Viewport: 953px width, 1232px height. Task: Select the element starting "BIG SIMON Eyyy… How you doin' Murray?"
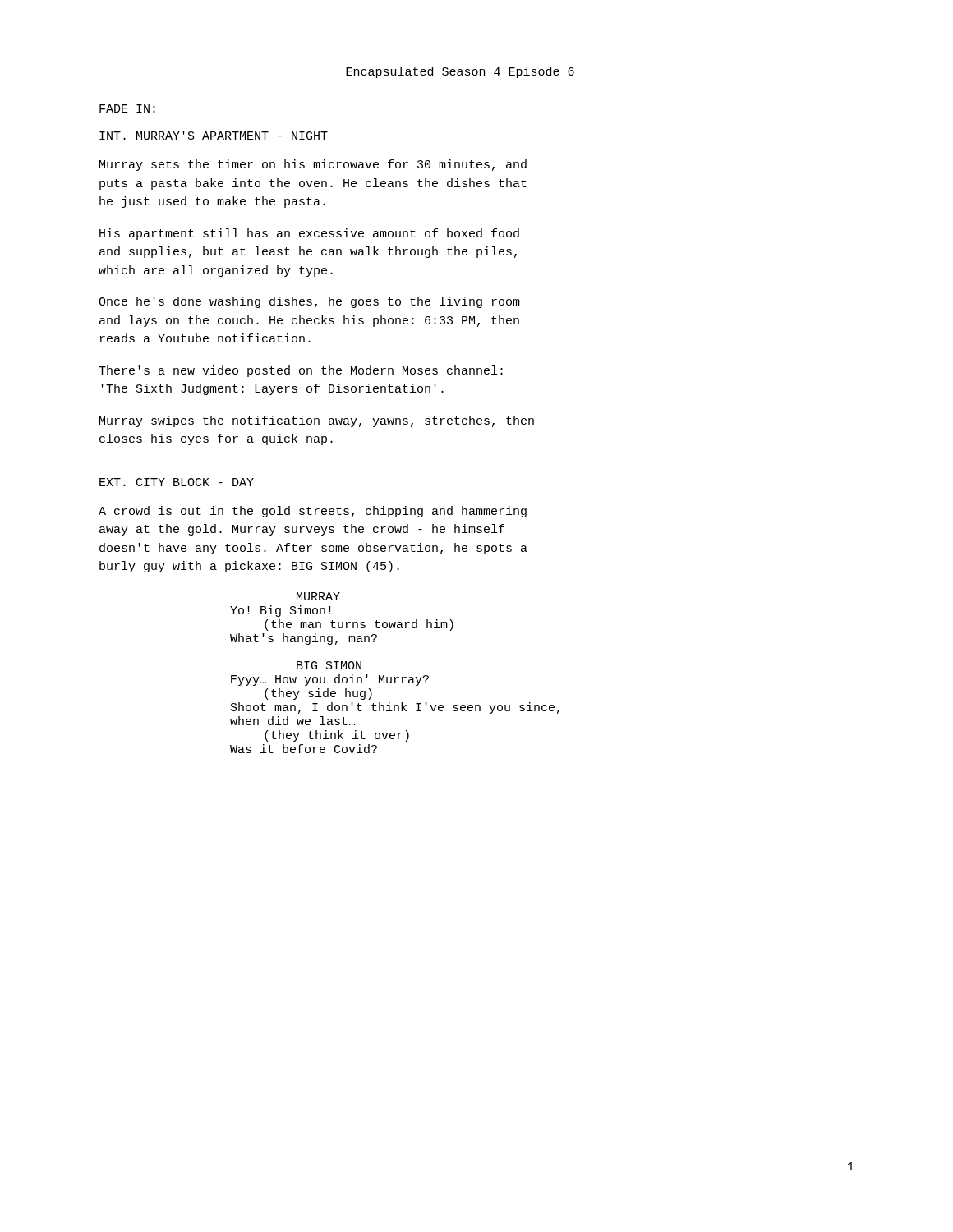[444, 708]
